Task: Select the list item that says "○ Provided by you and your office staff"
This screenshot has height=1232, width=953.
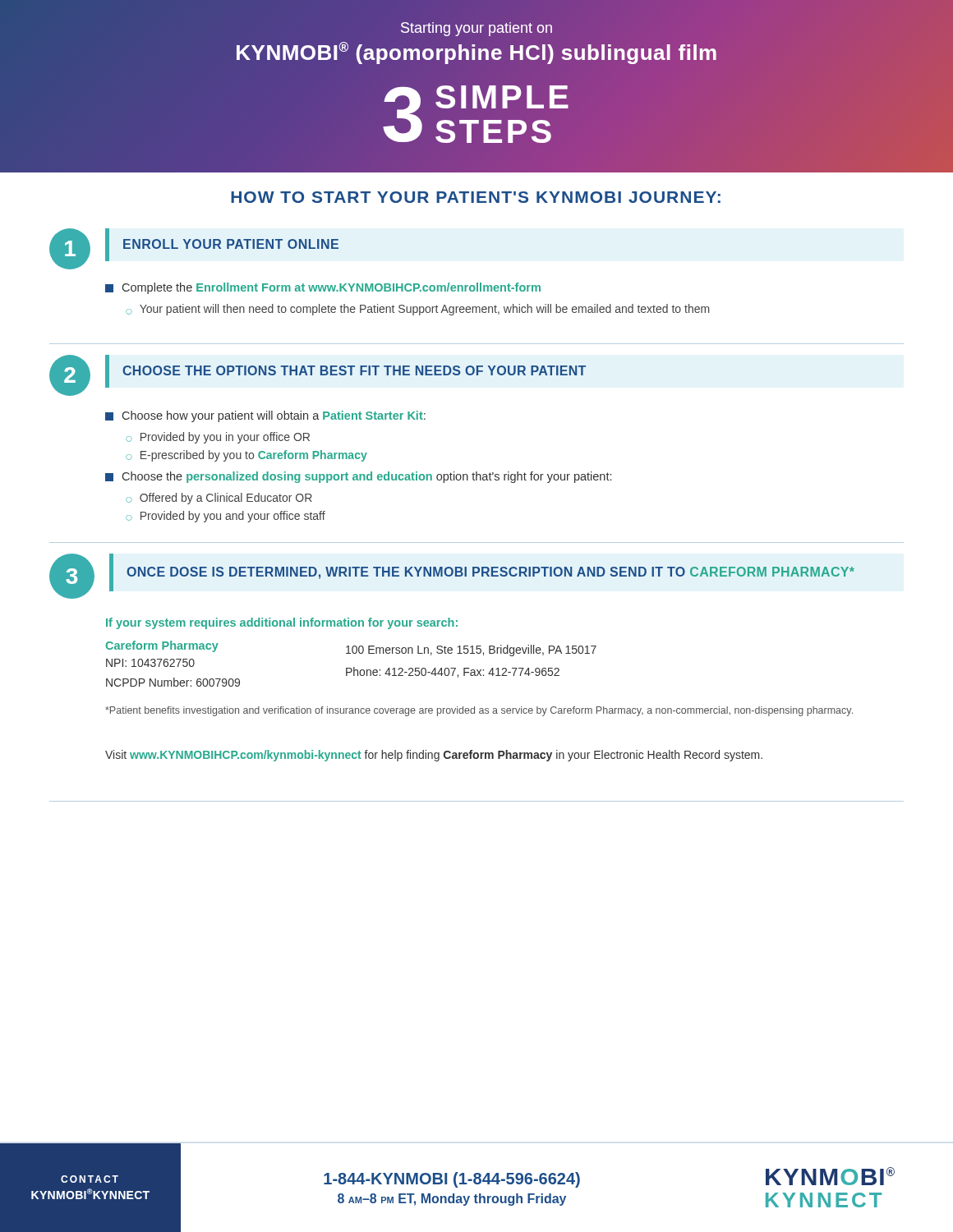Action: 226,517
